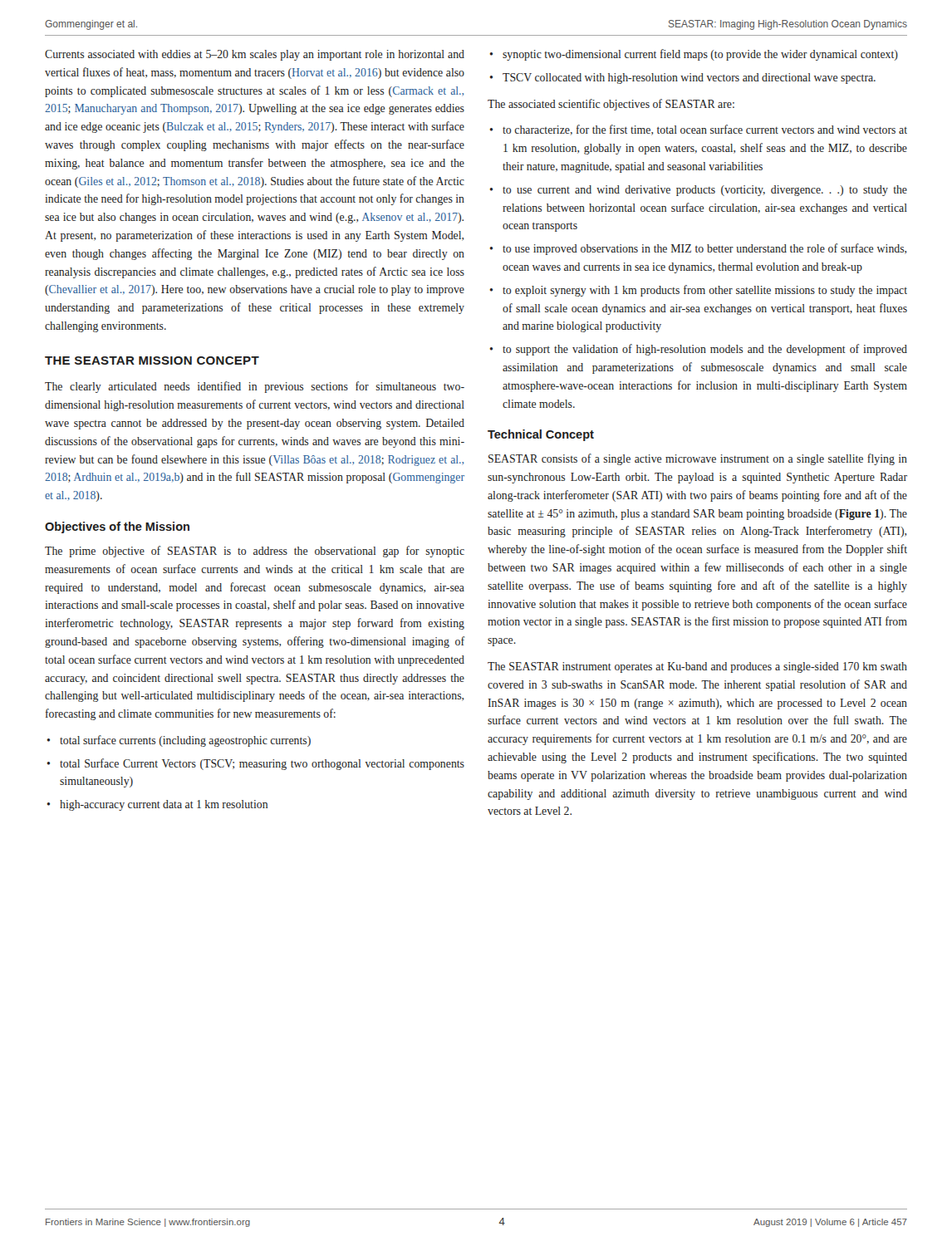
Task: Find the block on this page that starts "Currents associated with eddies at"
Action: pyautogui.click(x=255, y=191)
